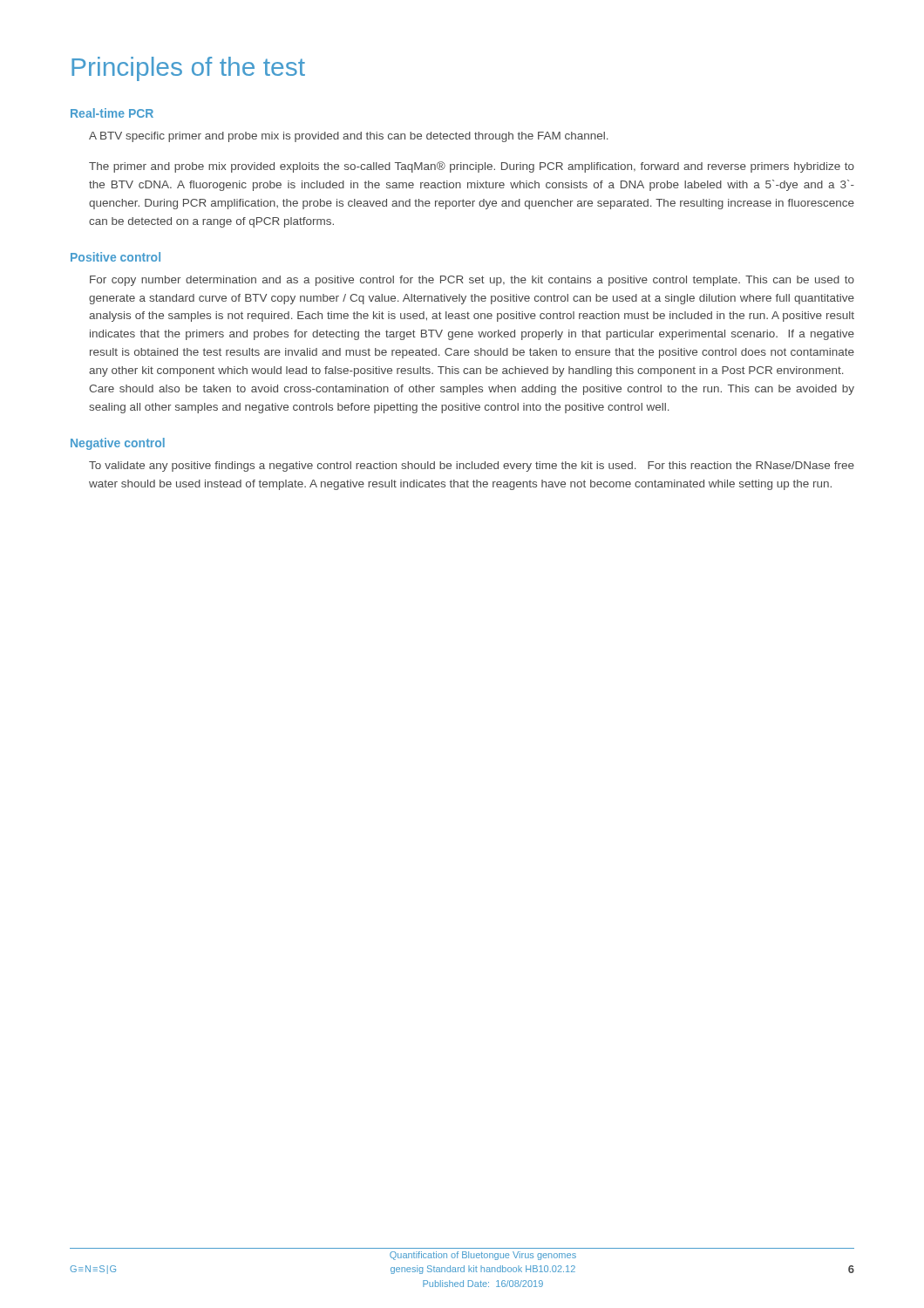Locate the text block containing "The primer and probe"
Image resolution: width=924 pixels, height=1308 pixels.
point(472,193)
